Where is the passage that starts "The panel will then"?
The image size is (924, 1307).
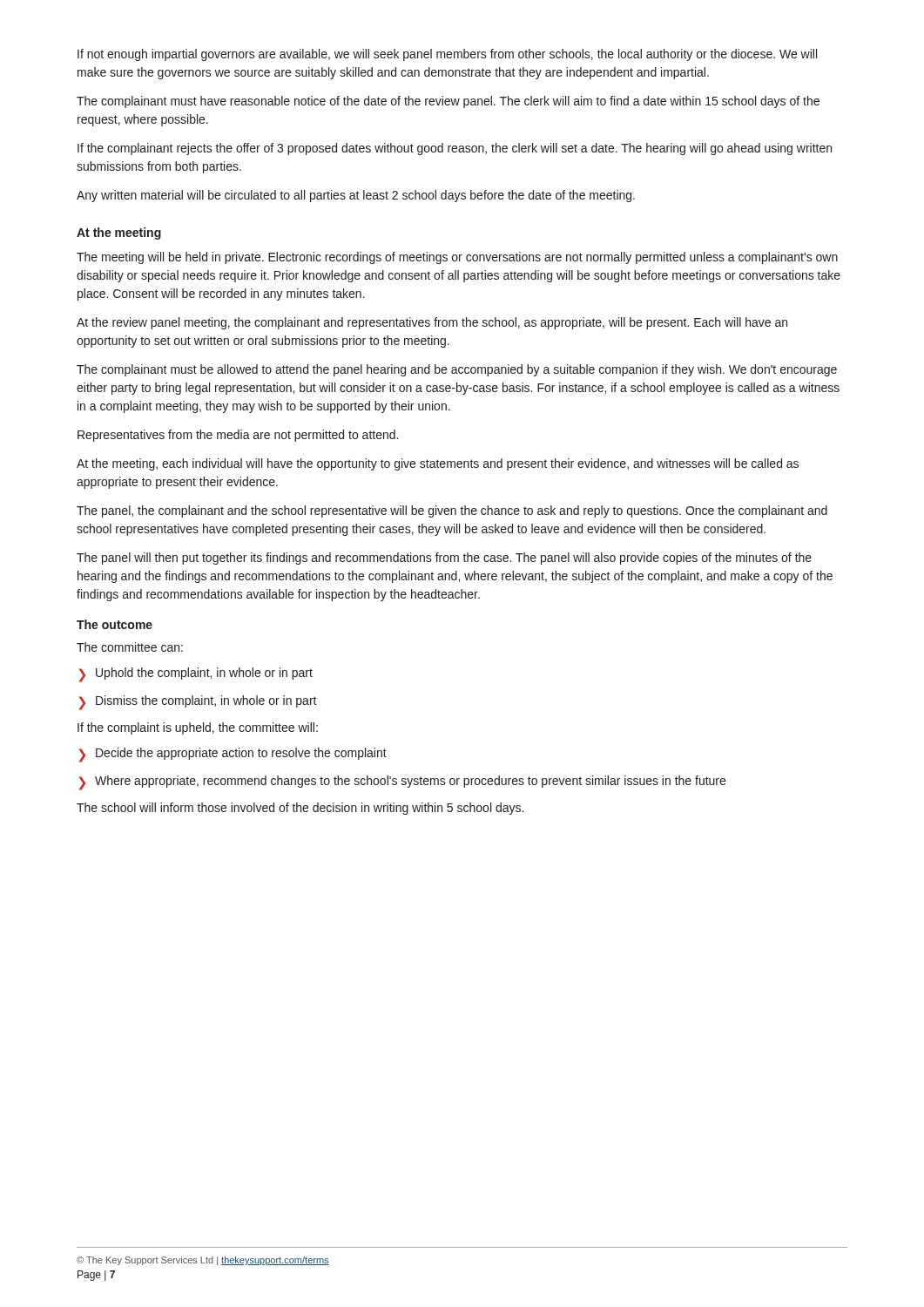point(462,576)
